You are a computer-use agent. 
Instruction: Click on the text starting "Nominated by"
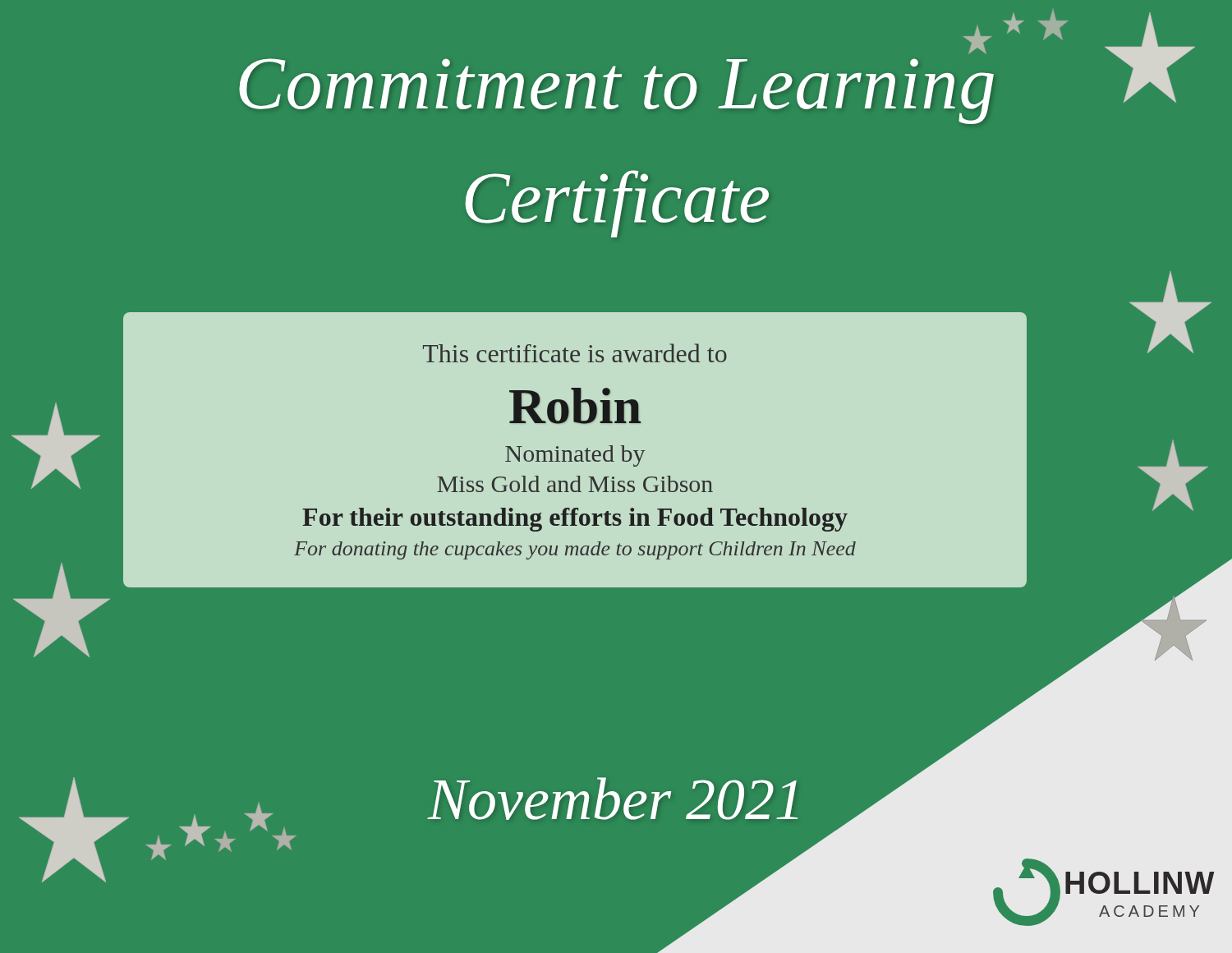pos(575,453)
